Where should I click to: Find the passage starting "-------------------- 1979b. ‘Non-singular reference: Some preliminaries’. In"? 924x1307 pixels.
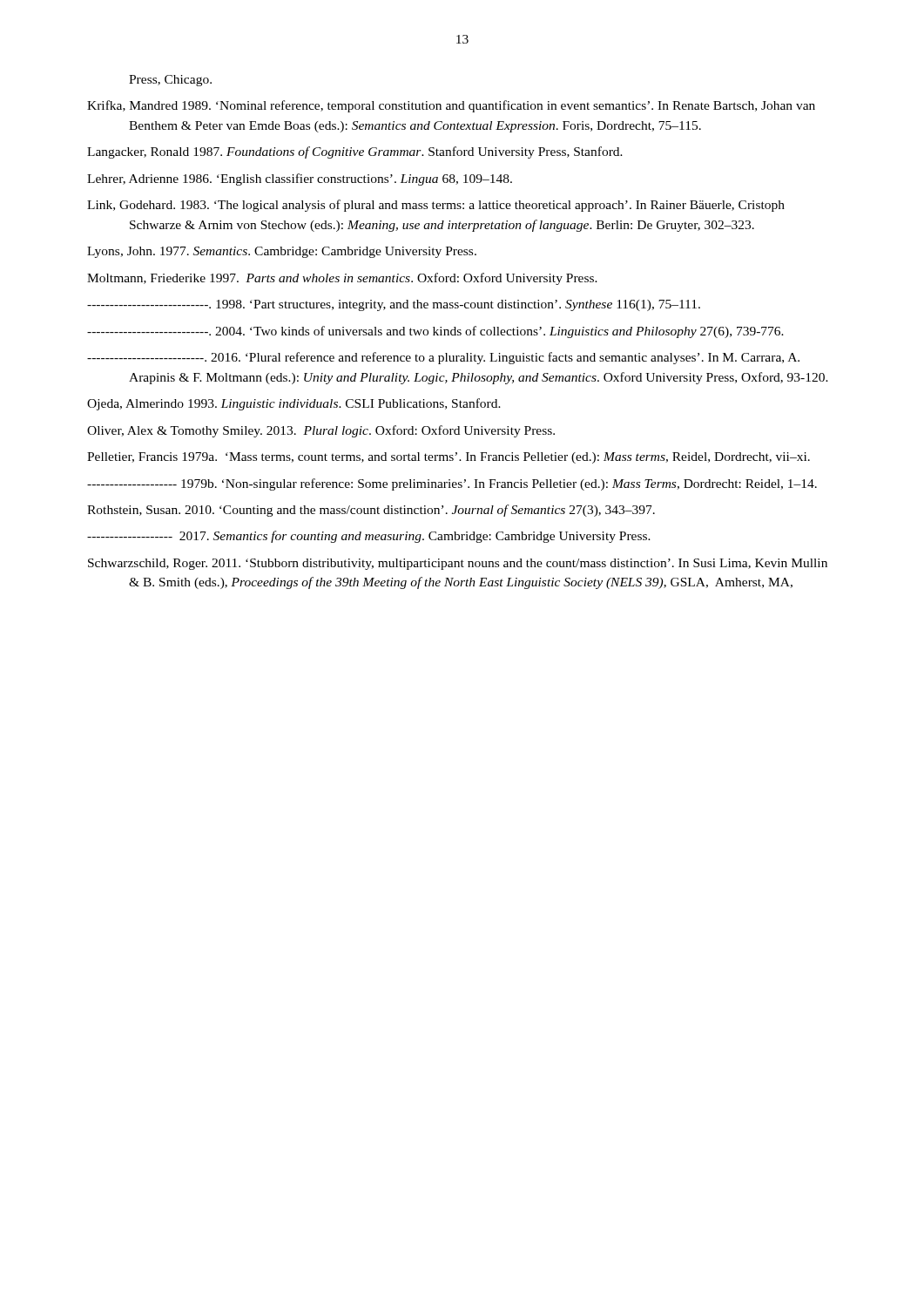pos(452,483)
